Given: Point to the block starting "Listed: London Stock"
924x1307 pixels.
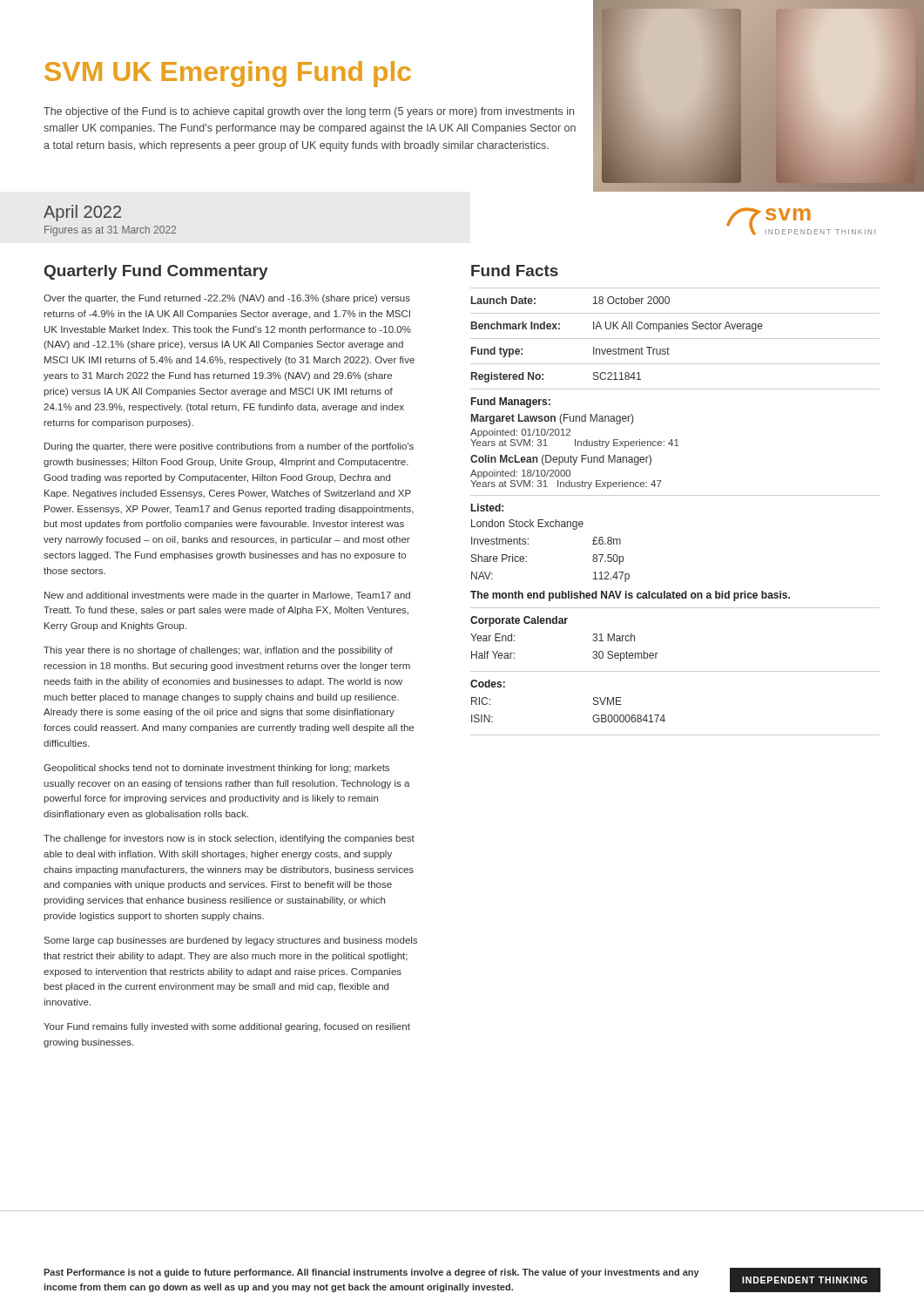Looking at the screenshot, I should (487, 508).
